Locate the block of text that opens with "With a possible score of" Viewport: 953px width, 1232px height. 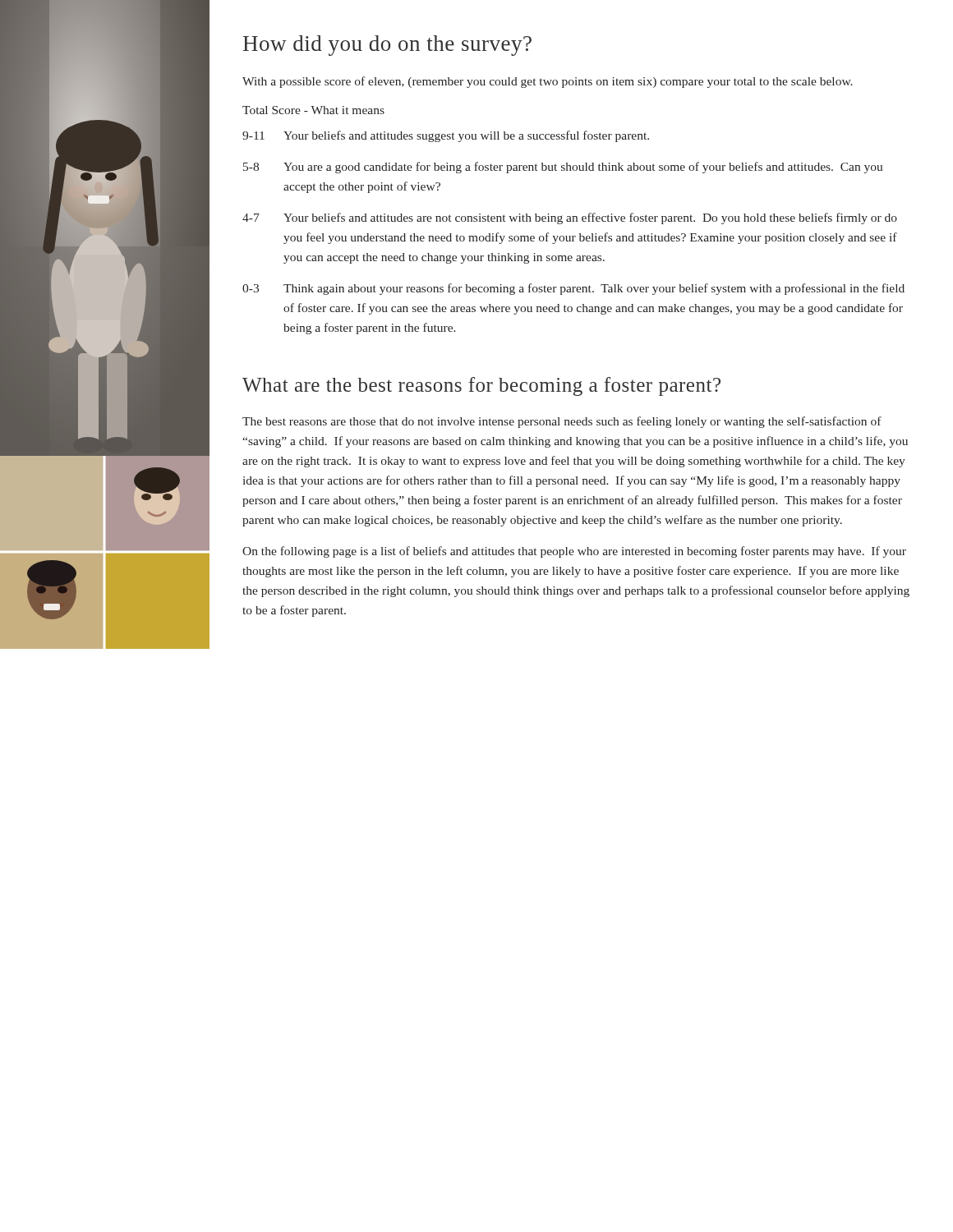click(548, 81)
